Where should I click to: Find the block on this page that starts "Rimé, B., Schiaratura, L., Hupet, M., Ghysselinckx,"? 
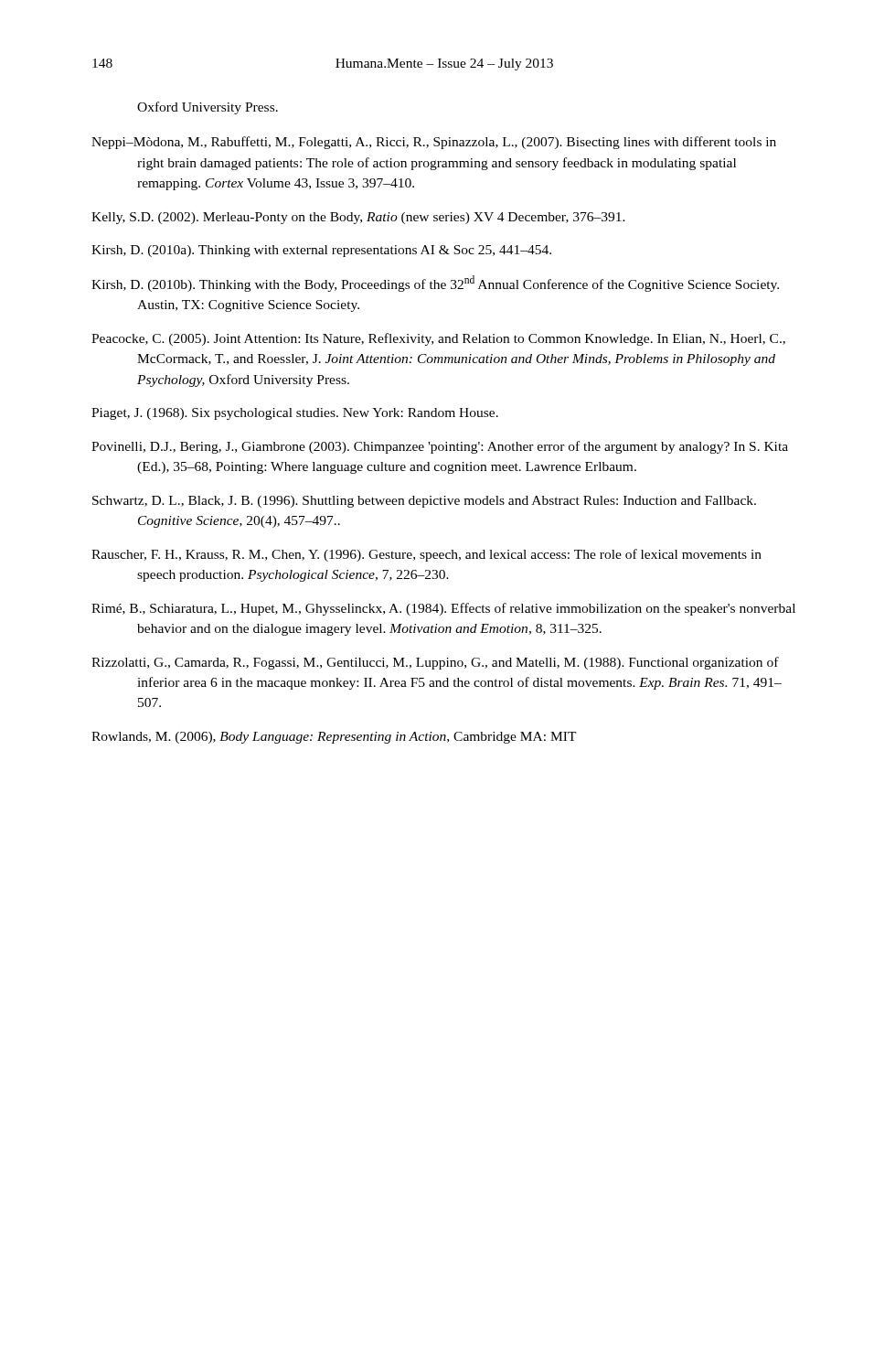[444, 618]
